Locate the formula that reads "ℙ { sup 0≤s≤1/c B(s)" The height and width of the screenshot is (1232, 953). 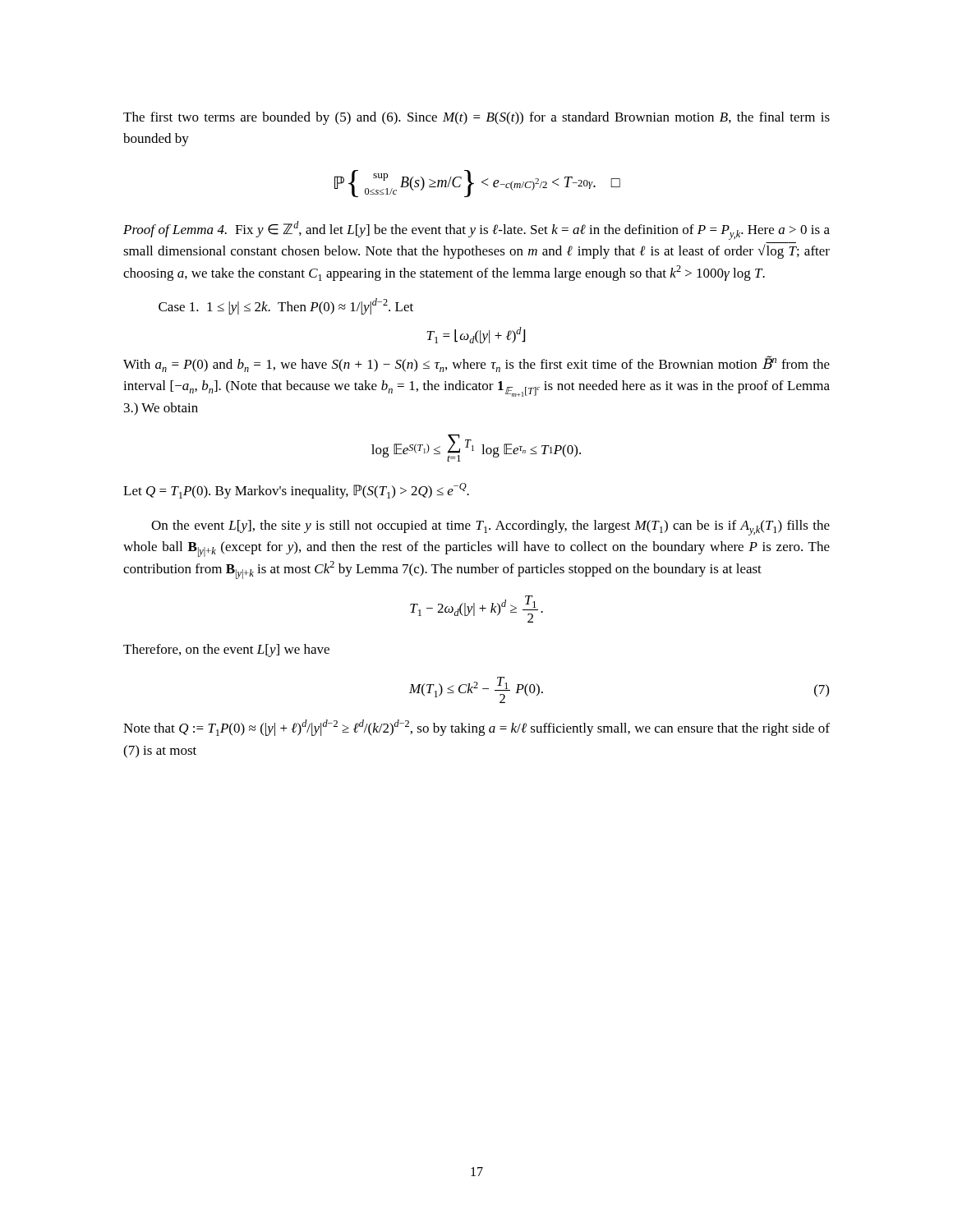pos(476,183)
